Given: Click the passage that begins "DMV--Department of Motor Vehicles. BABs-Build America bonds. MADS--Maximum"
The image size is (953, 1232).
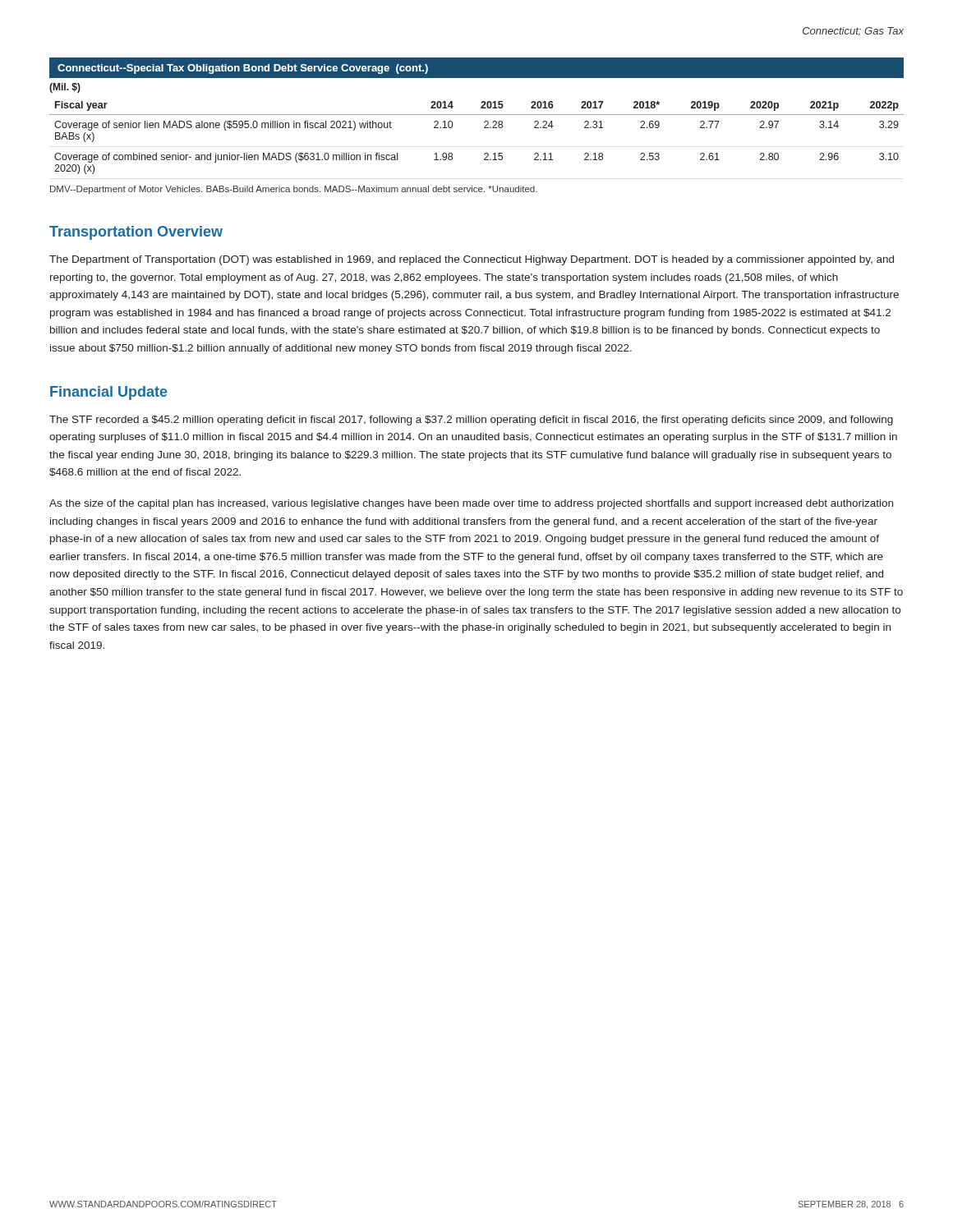Looking at the screenshot, I should (x=293, y=189).
